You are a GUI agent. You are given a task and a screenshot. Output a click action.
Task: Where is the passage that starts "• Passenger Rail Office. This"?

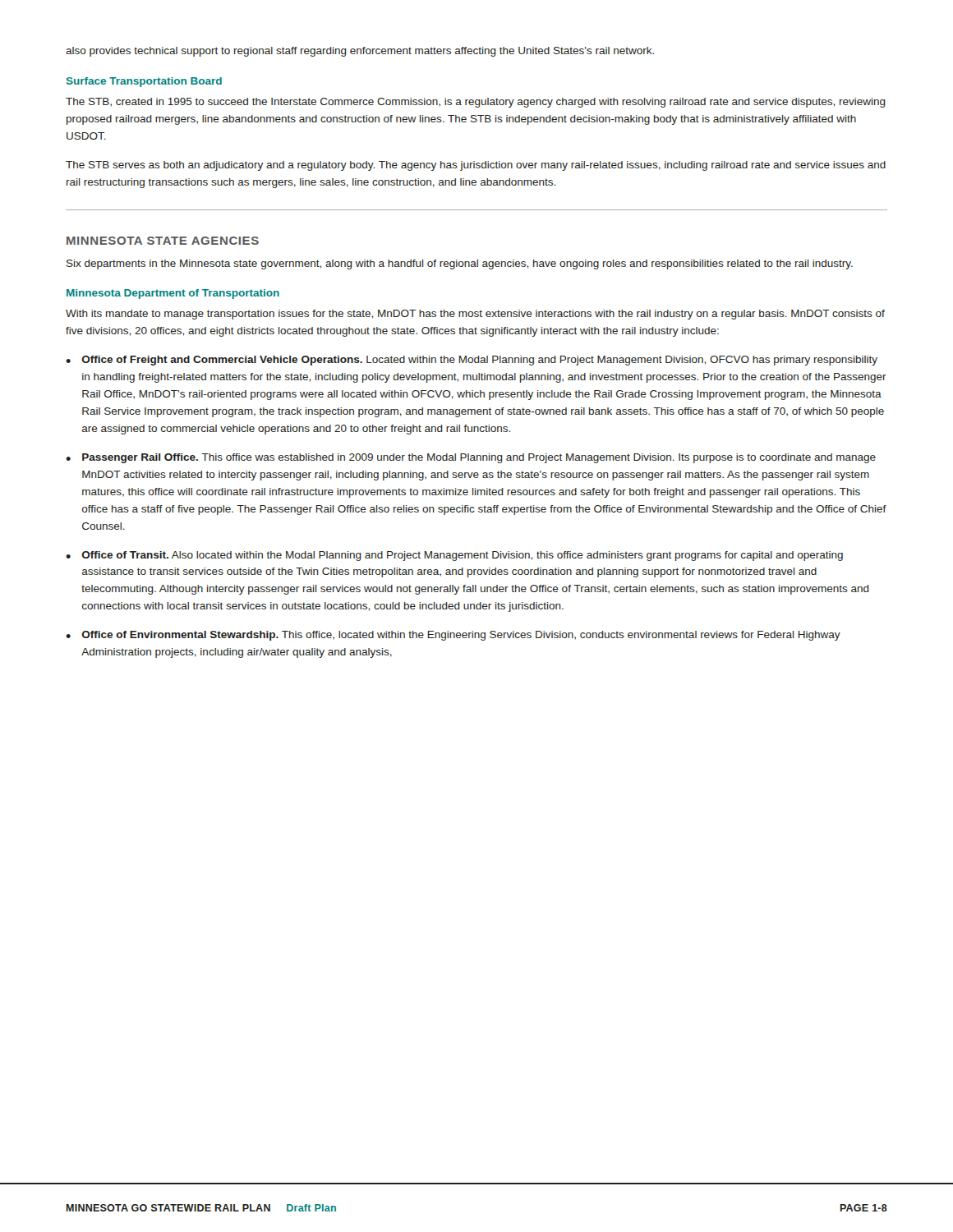(x=476, y=492)
